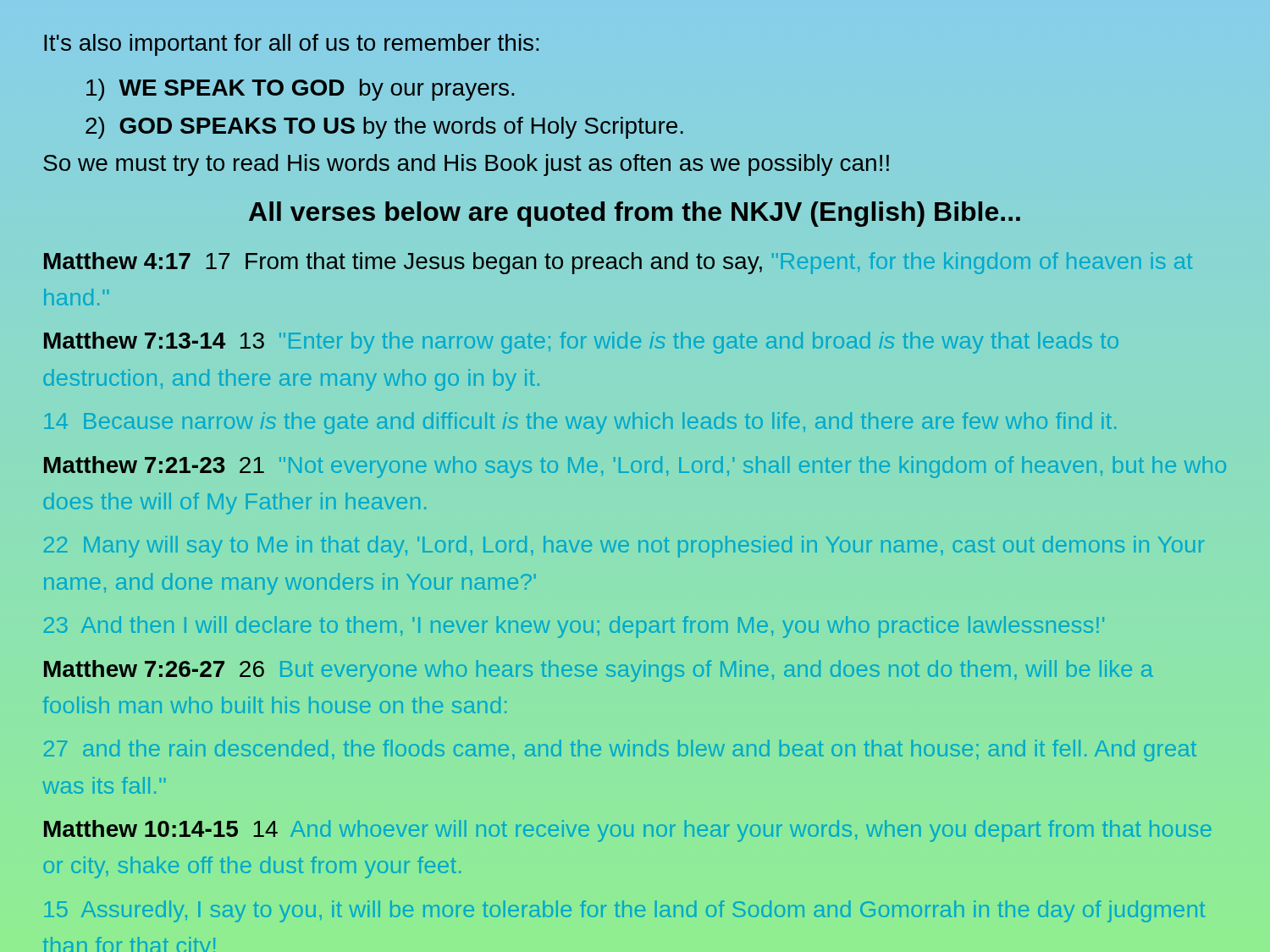This screenshot has width=1270, height=952.
Task: Locate the list item containing "2) GOD SPEAKS TO US by"
Action: pos(385,125)
